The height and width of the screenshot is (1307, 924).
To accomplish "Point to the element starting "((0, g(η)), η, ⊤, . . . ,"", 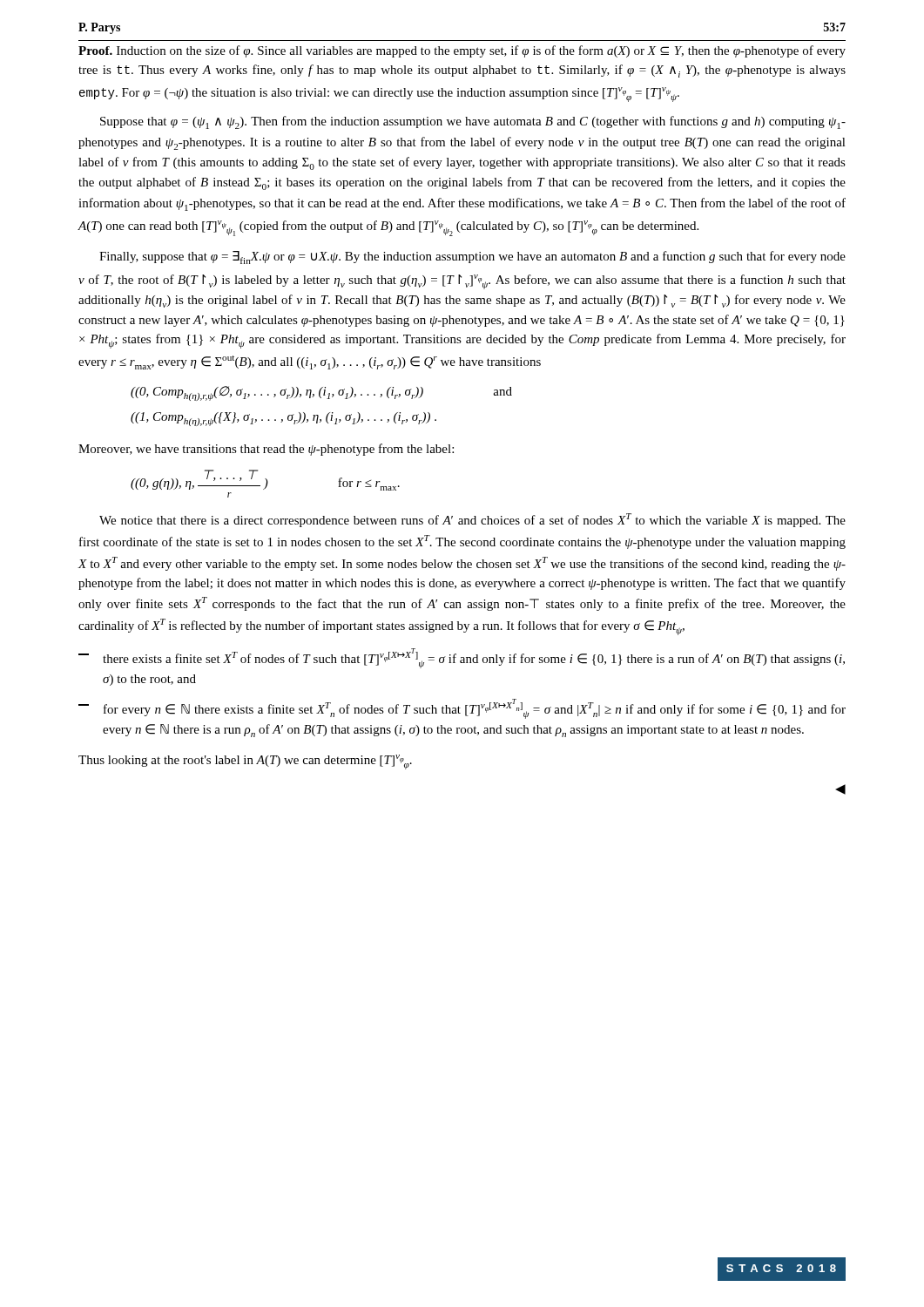I will (x=265, y=484).
